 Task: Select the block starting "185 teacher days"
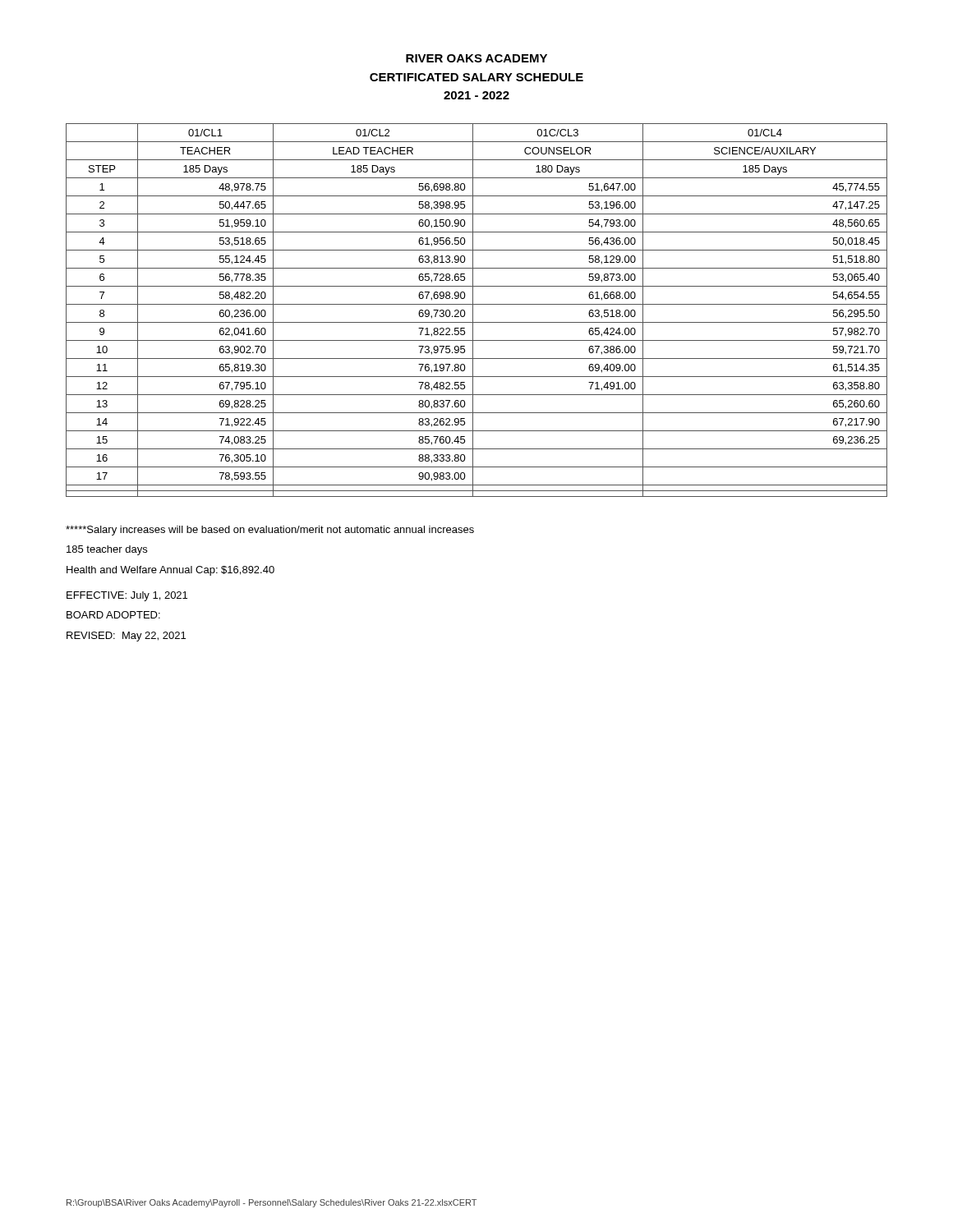107,549
